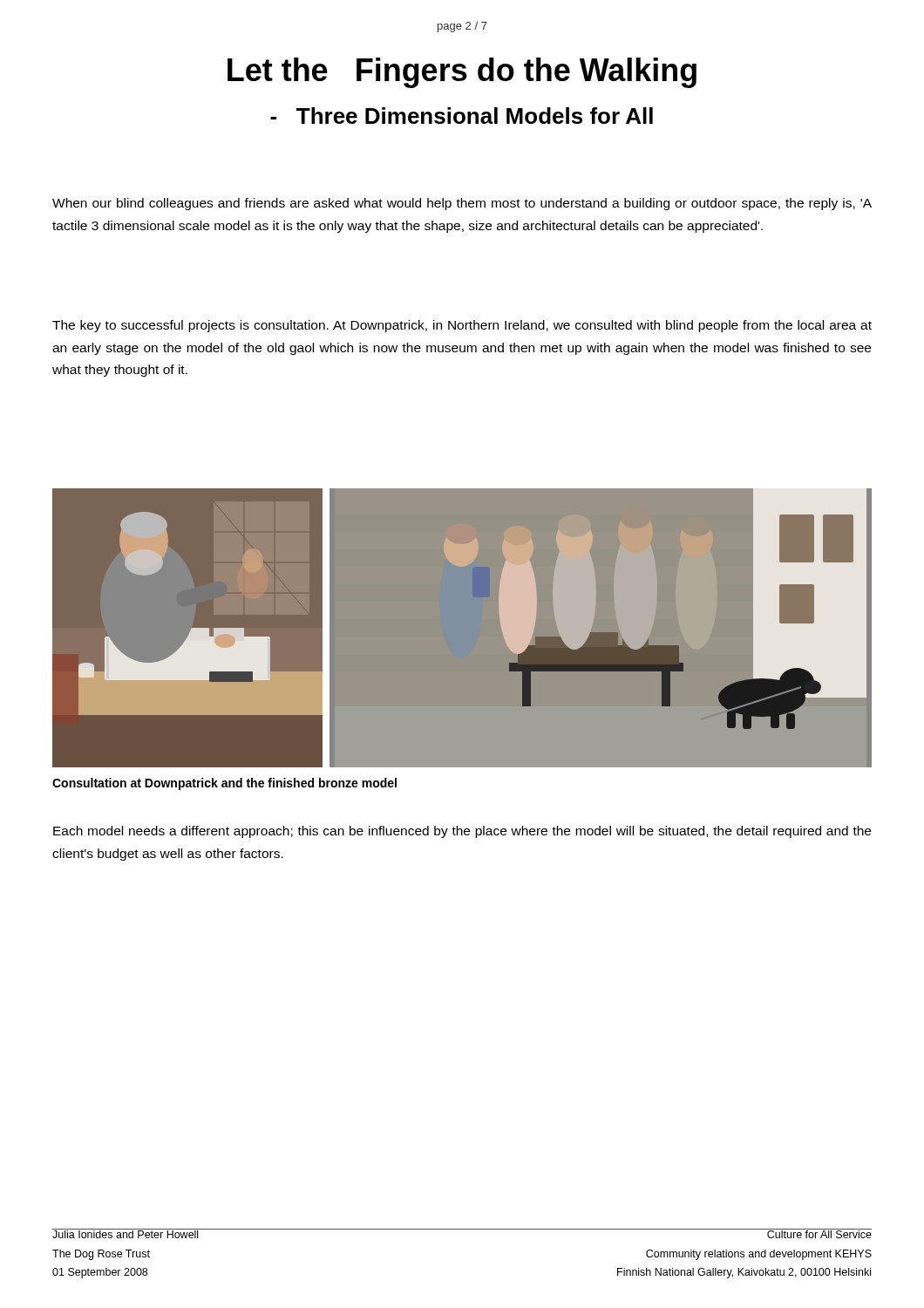Image resolution: width=924 pixels, height=1308 pixels.
Task: Click a section header
Action: (462, 116)
